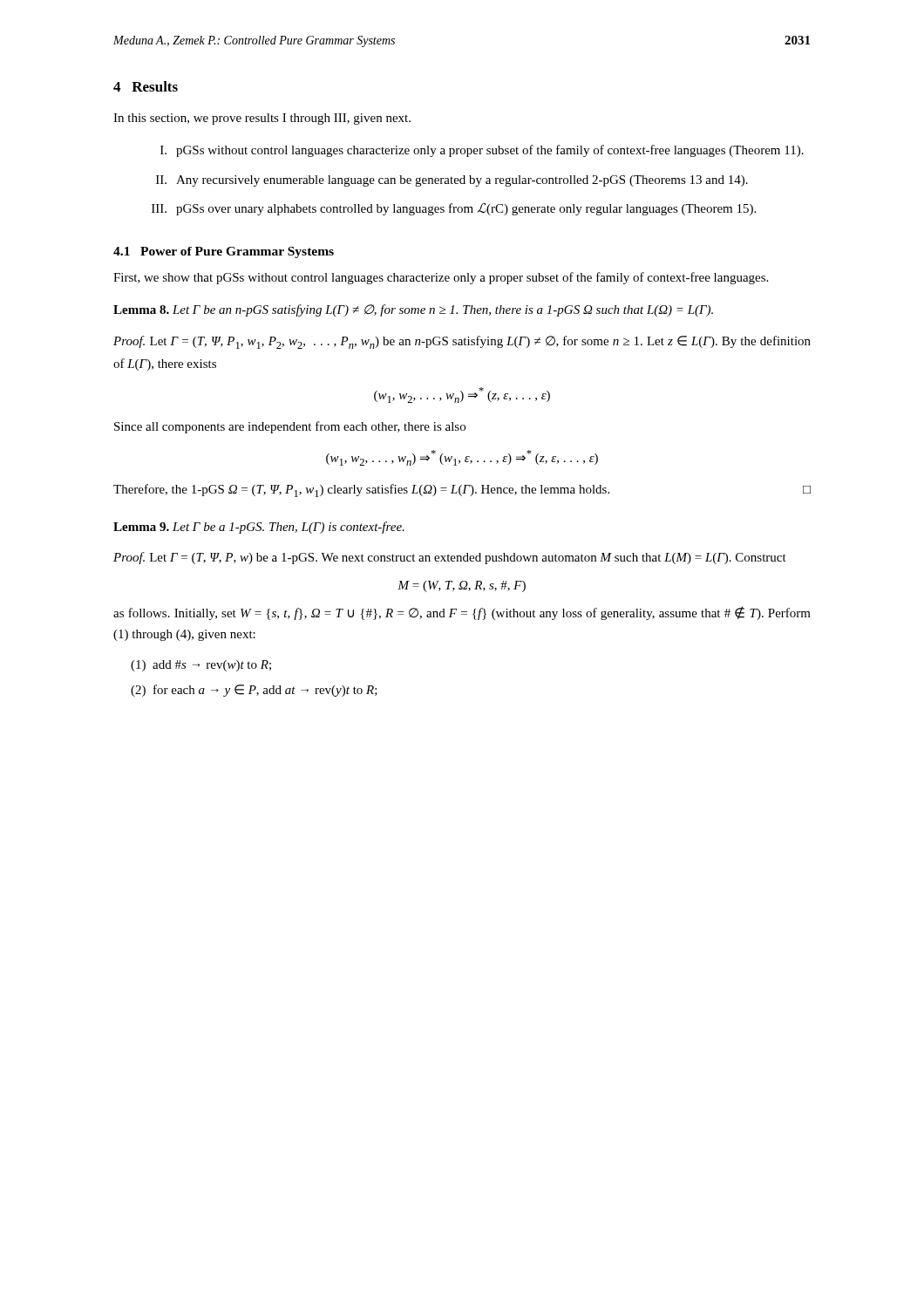Find the text block that reads "as follows. Initially, set W = {s, t,"
Viewport: 924px width, 1308px height.
click(x=462, y=624)
